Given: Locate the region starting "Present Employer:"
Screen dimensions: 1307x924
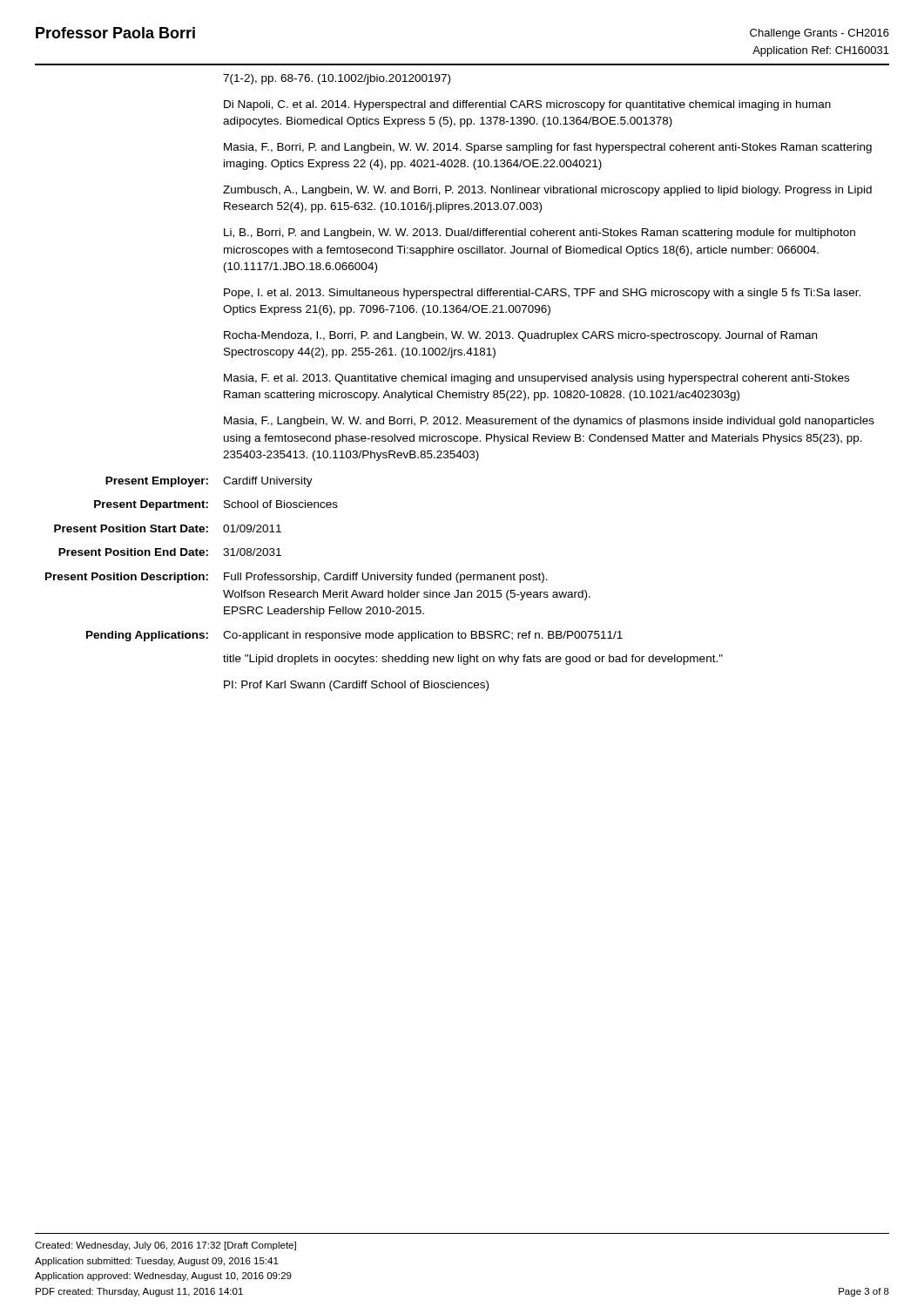Looking at the screenshot, I should pos(157,480).
